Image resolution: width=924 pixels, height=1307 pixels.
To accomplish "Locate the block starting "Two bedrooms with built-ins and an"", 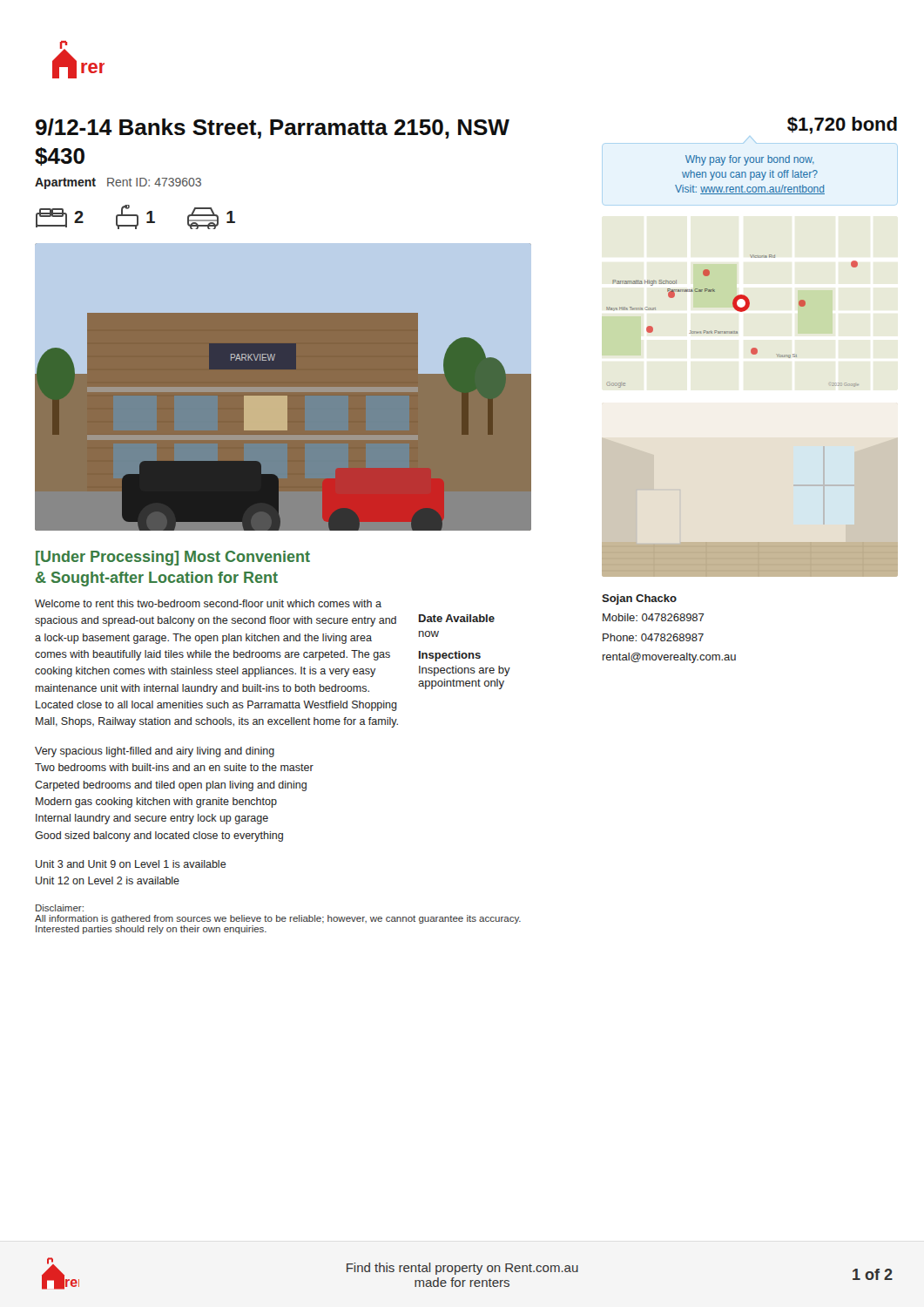I will (x=174, y=768).
